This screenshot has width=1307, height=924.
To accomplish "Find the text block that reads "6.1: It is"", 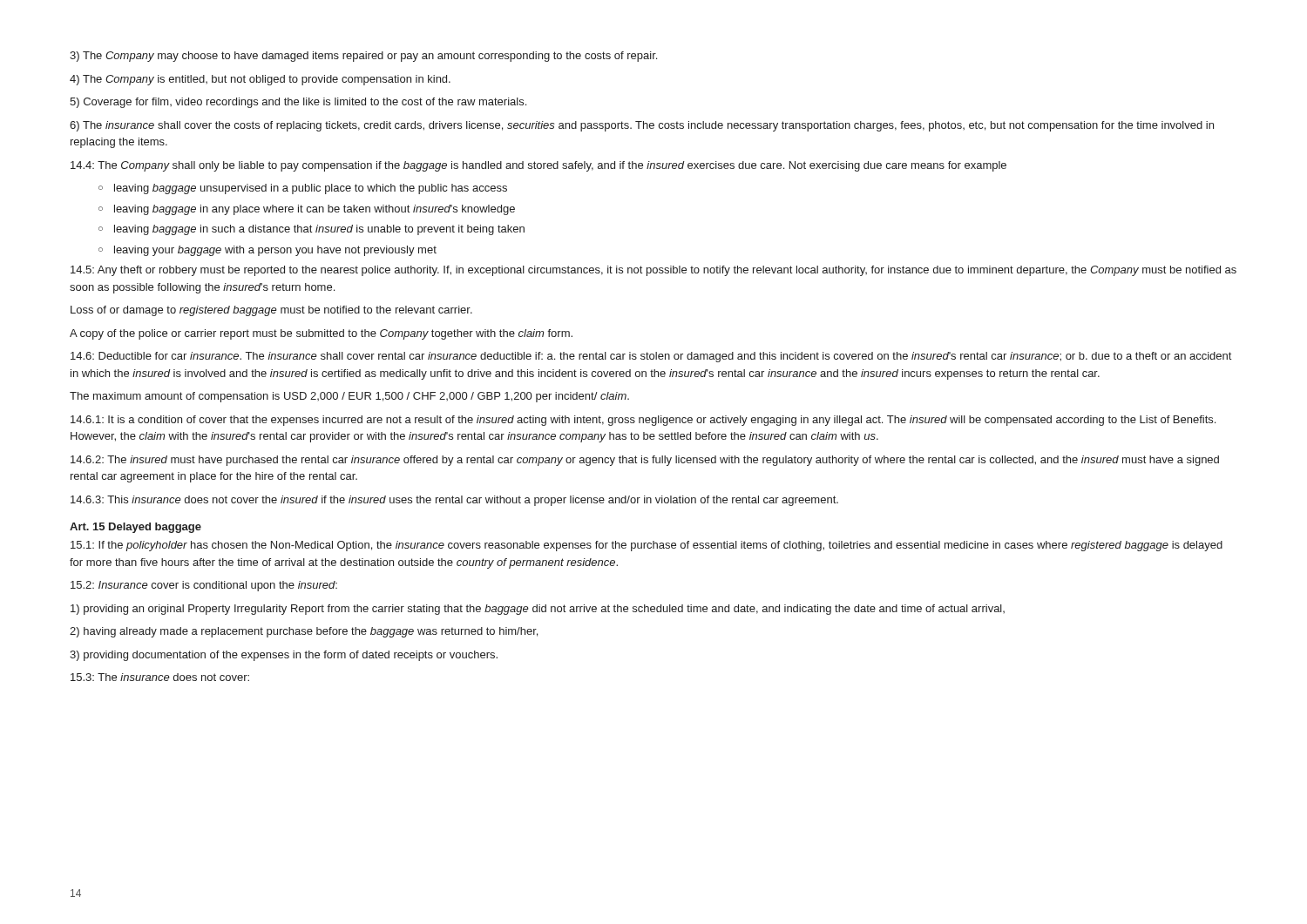I will (654, 428).
